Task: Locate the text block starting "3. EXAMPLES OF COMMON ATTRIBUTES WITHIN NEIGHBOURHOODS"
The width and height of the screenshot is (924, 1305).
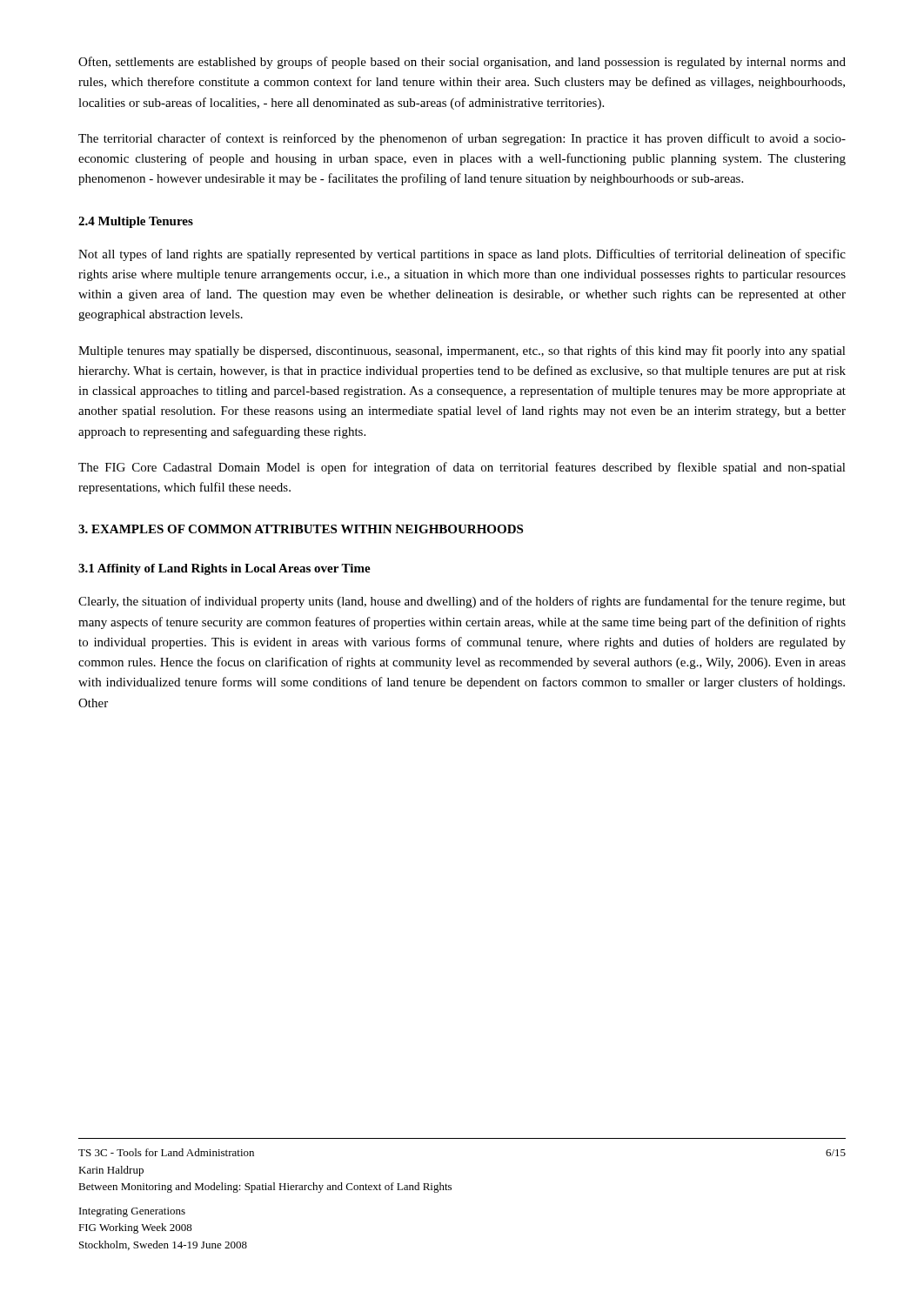Action: [x=301, y=529]
